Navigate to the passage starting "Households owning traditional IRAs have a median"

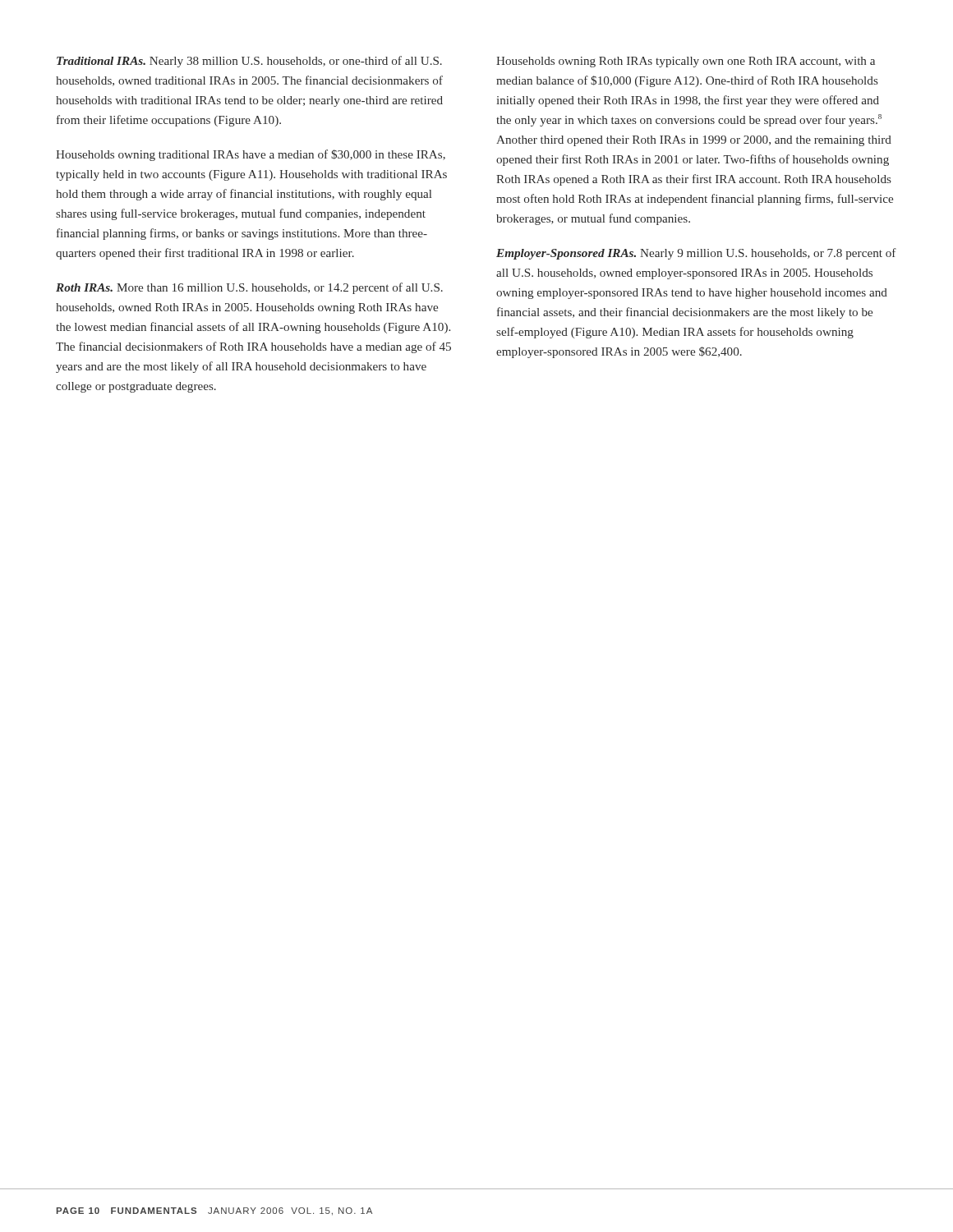pos(256,204)
